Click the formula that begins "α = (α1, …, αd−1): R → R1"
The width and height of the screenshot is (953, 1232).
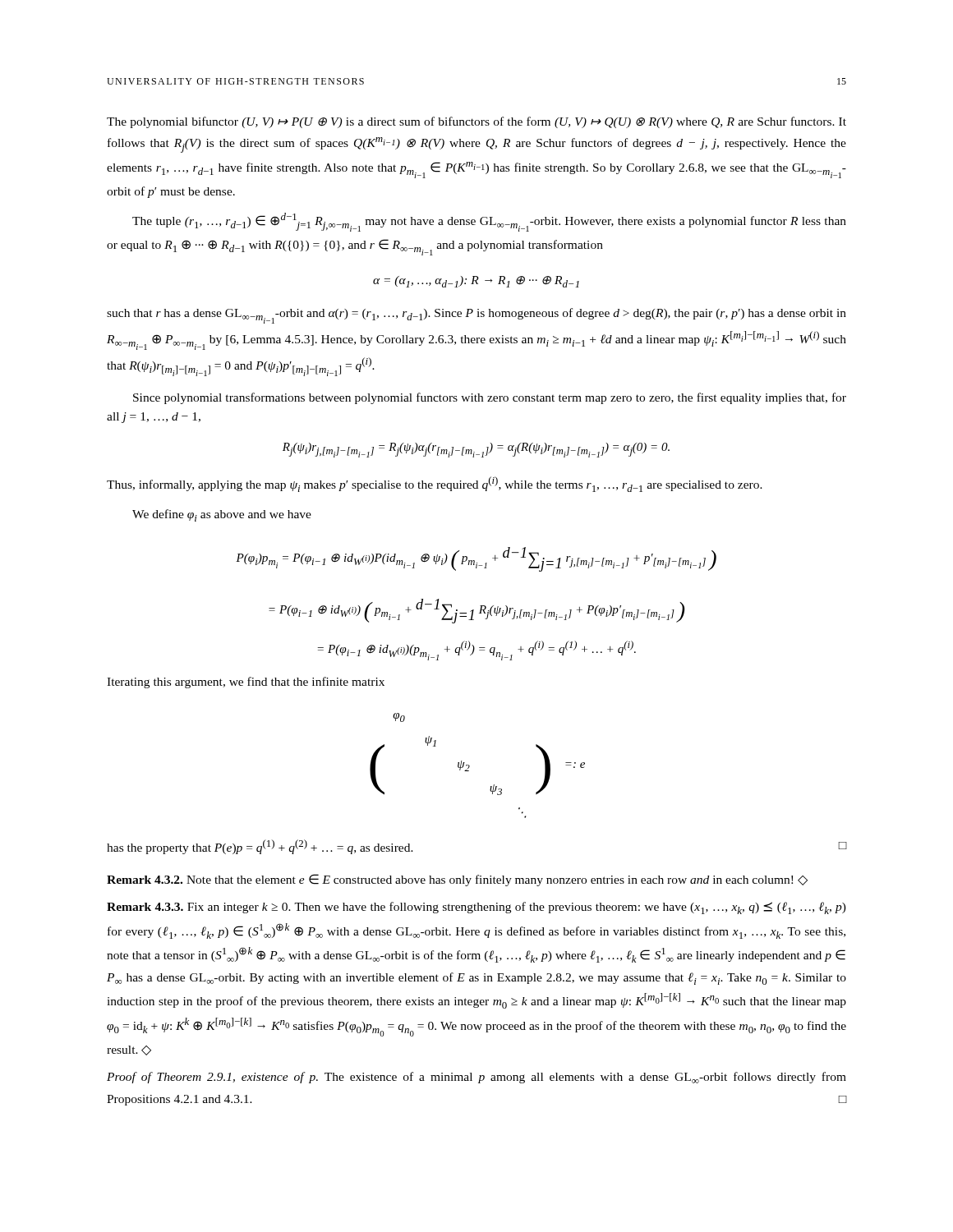pos(476,281)
